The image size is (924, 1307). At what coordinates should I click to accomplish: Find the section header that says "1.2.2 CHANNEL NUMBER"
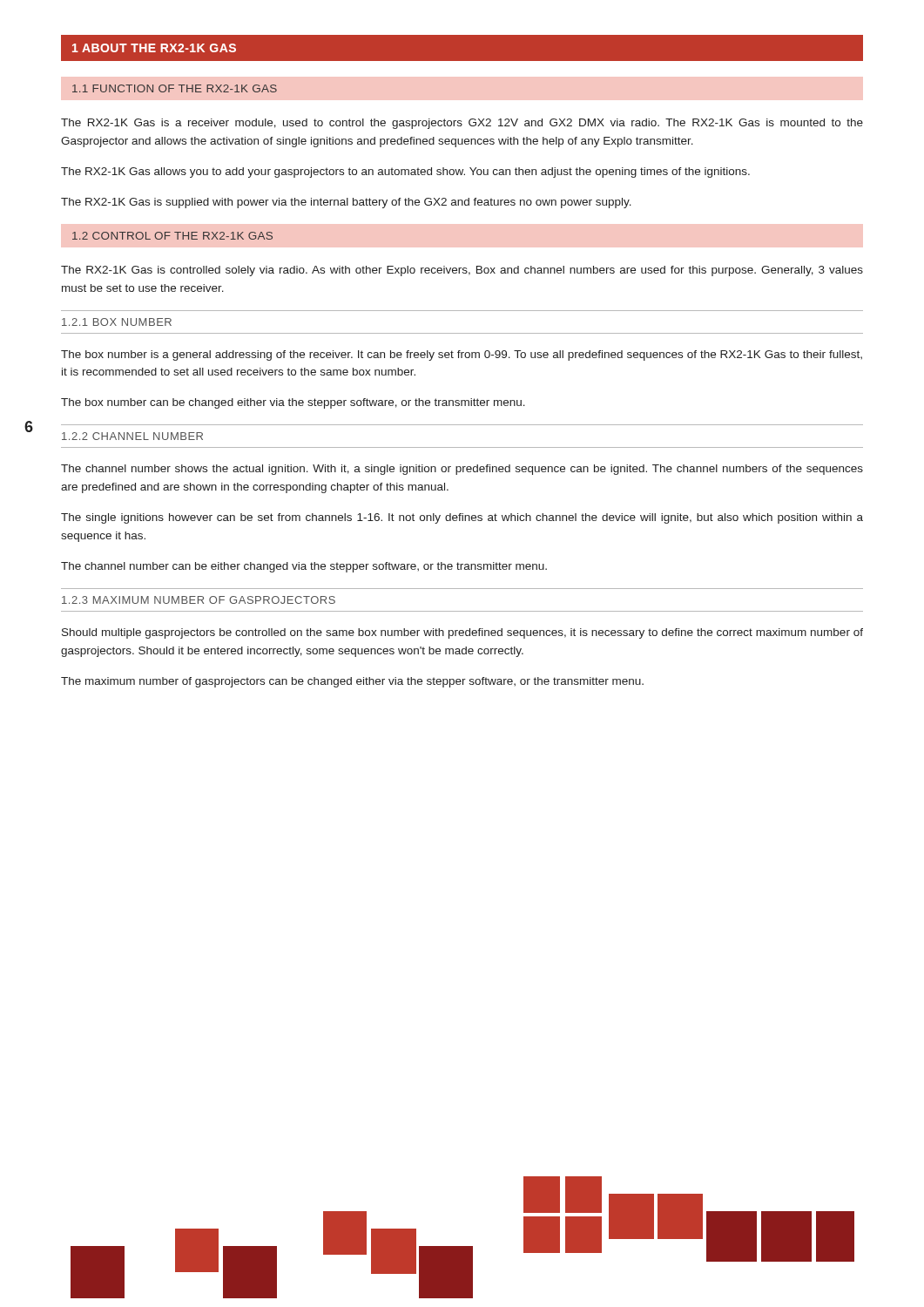click(x=133, y=436)
